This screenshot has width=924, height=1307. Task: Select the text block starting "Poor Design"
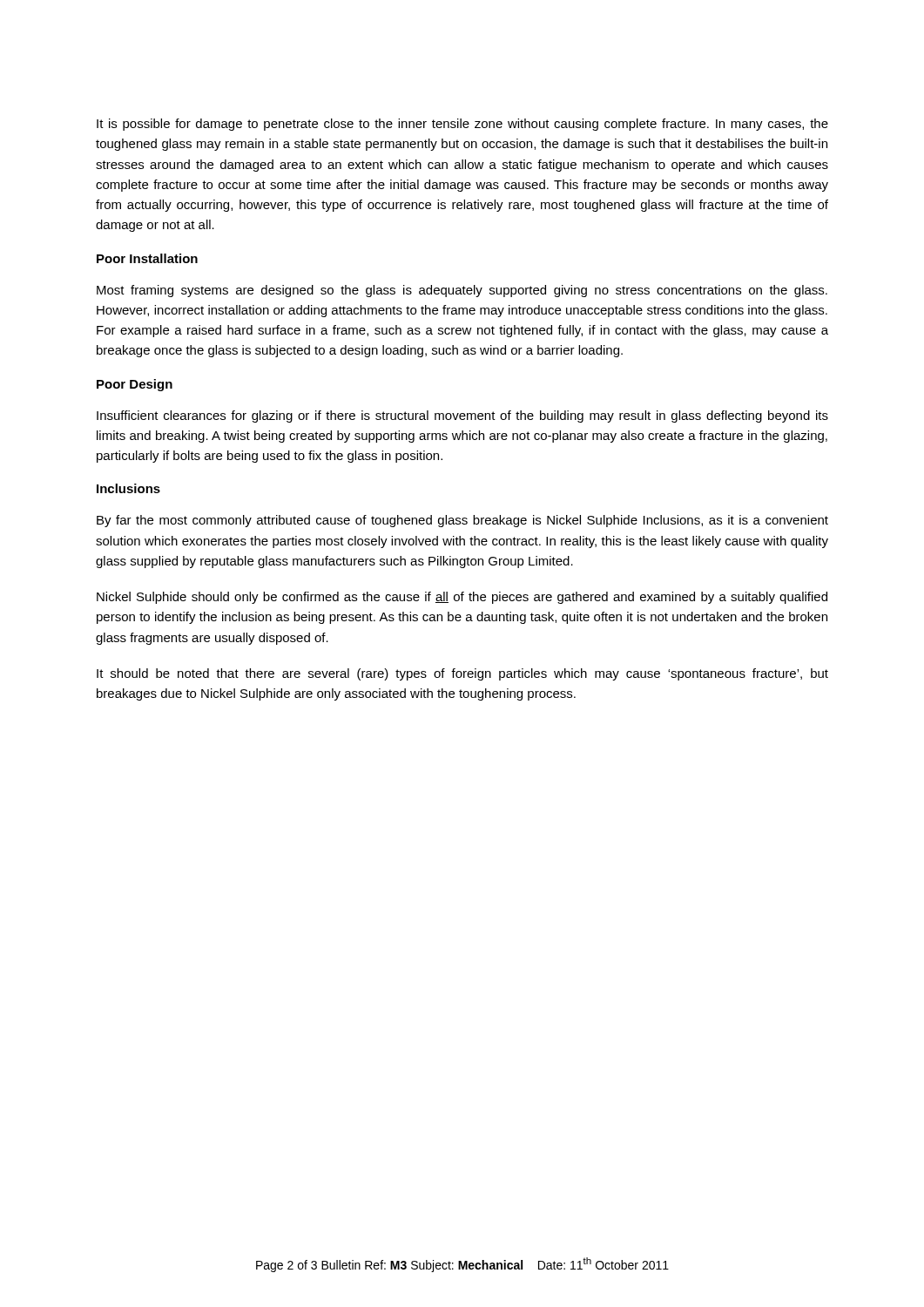click(134, 383)
